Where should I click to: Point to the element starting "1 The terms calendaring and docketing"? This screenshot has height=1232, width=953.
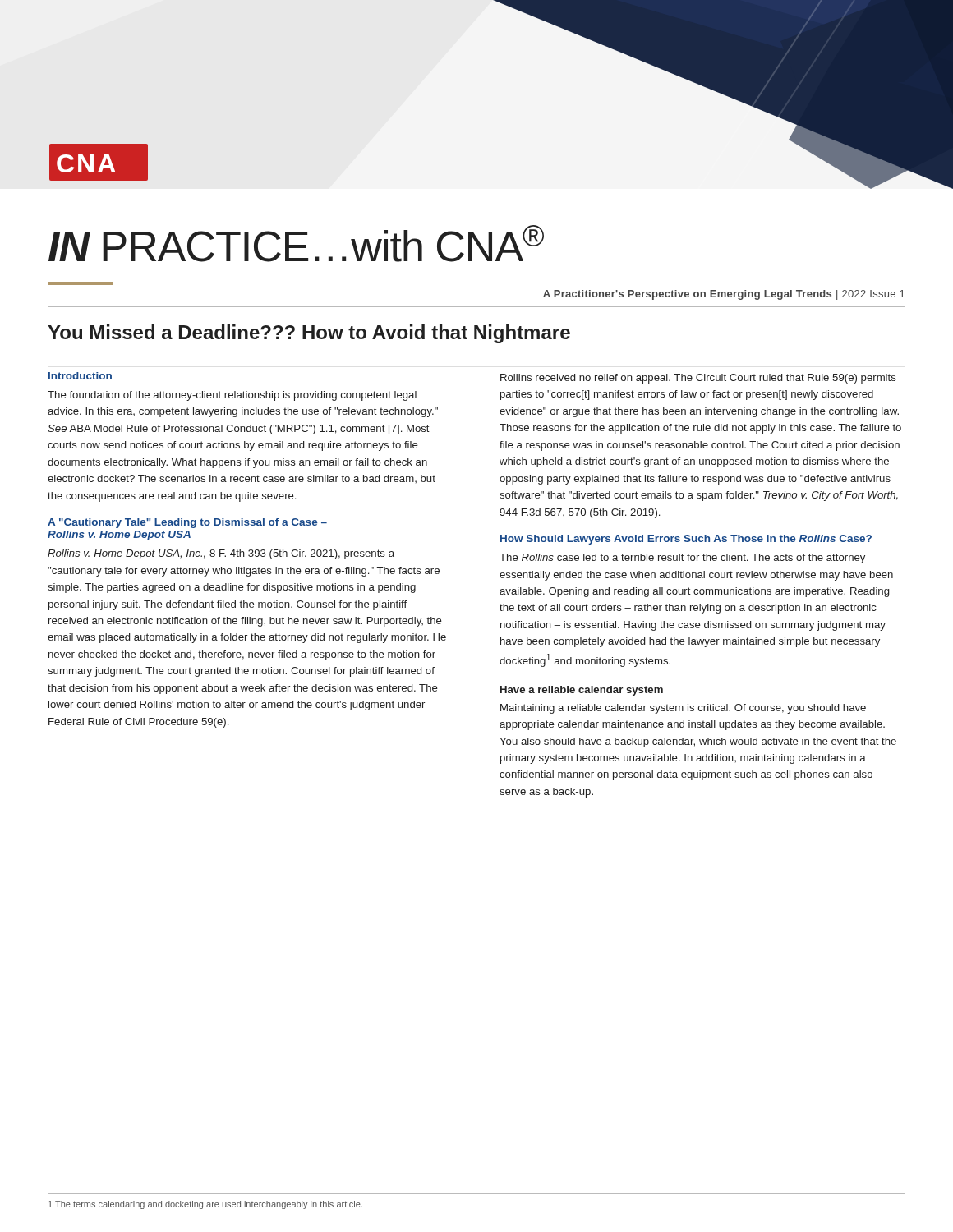tap(205, 1204)
